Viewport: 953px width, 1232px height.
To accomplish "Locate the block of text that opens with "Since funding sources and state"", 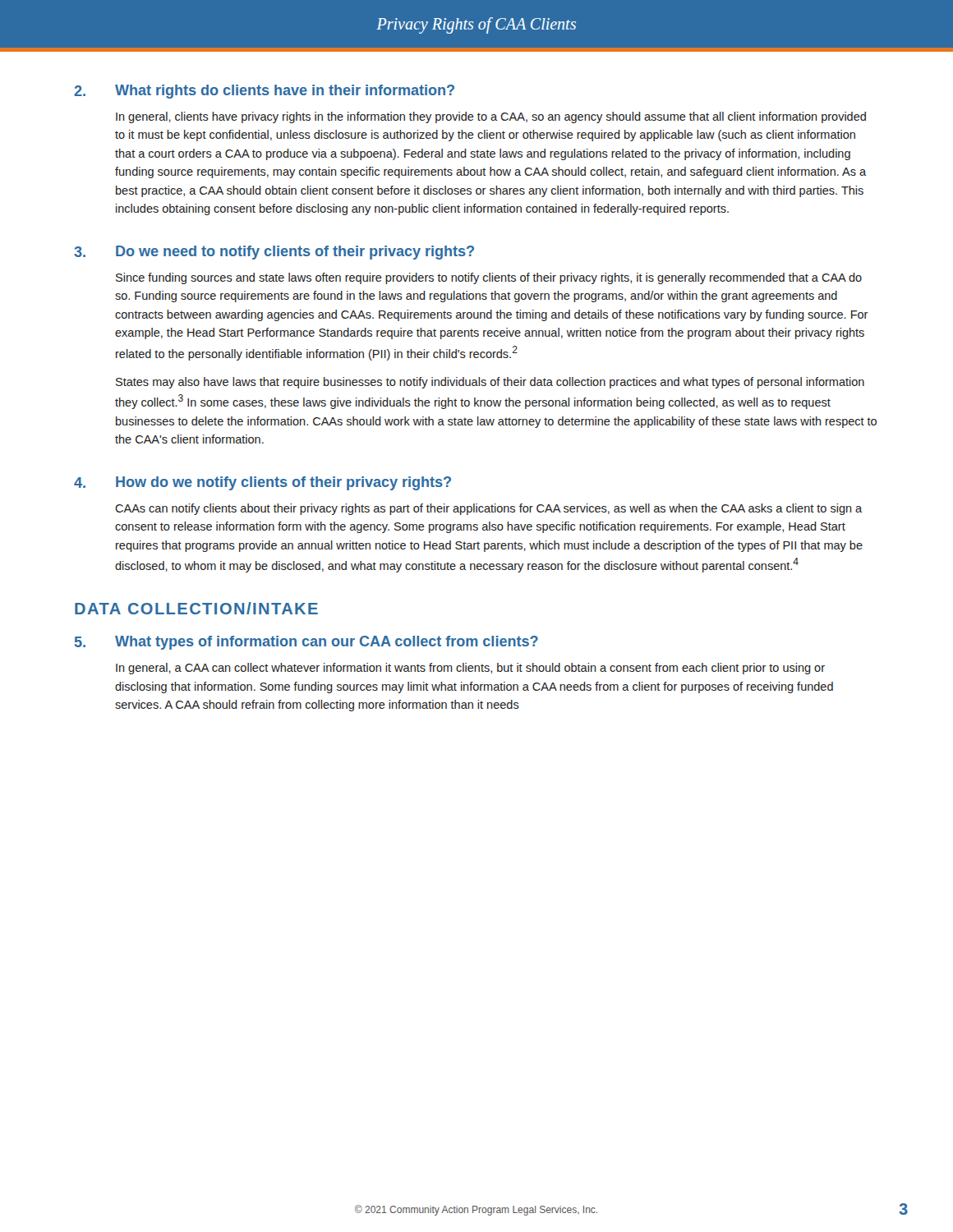I will 491,316.
